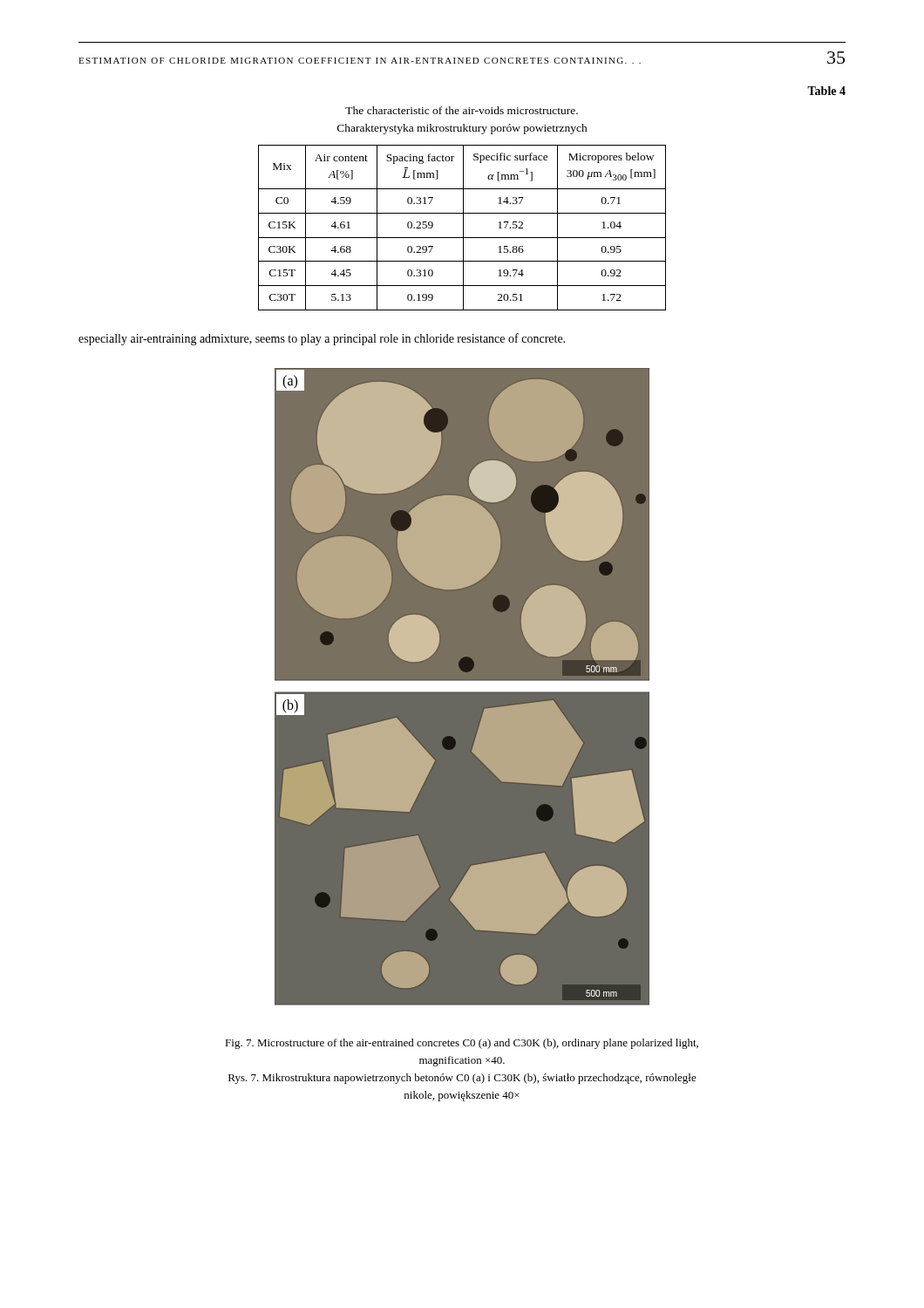Find the photo
This screenshot has height=1308, width=924.
click(462, 697)
